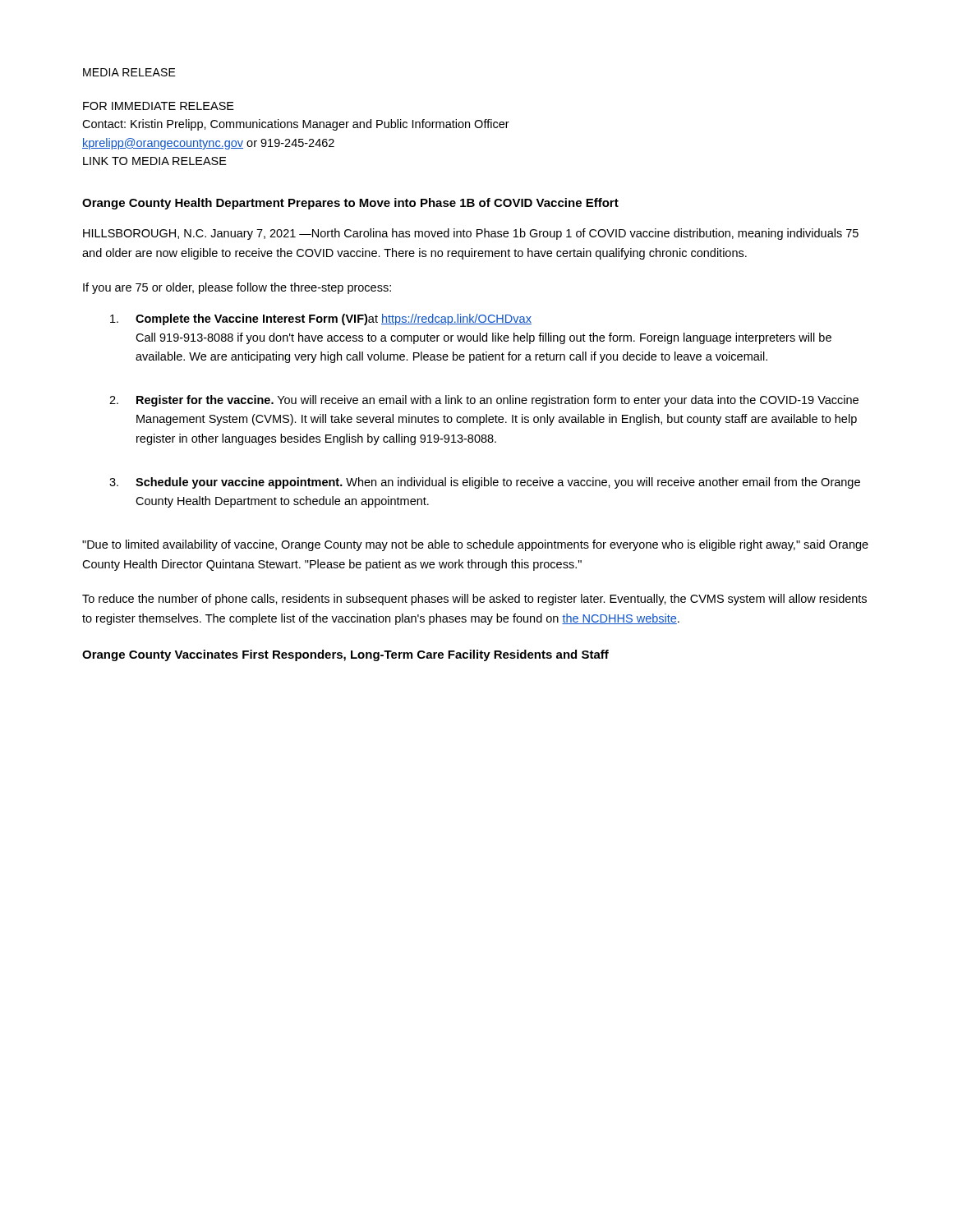Viewport: 953px width, 1232px height.
Task: Point to the block beginning "To reduce the number of phone calls,"
Action: (475, 609)
